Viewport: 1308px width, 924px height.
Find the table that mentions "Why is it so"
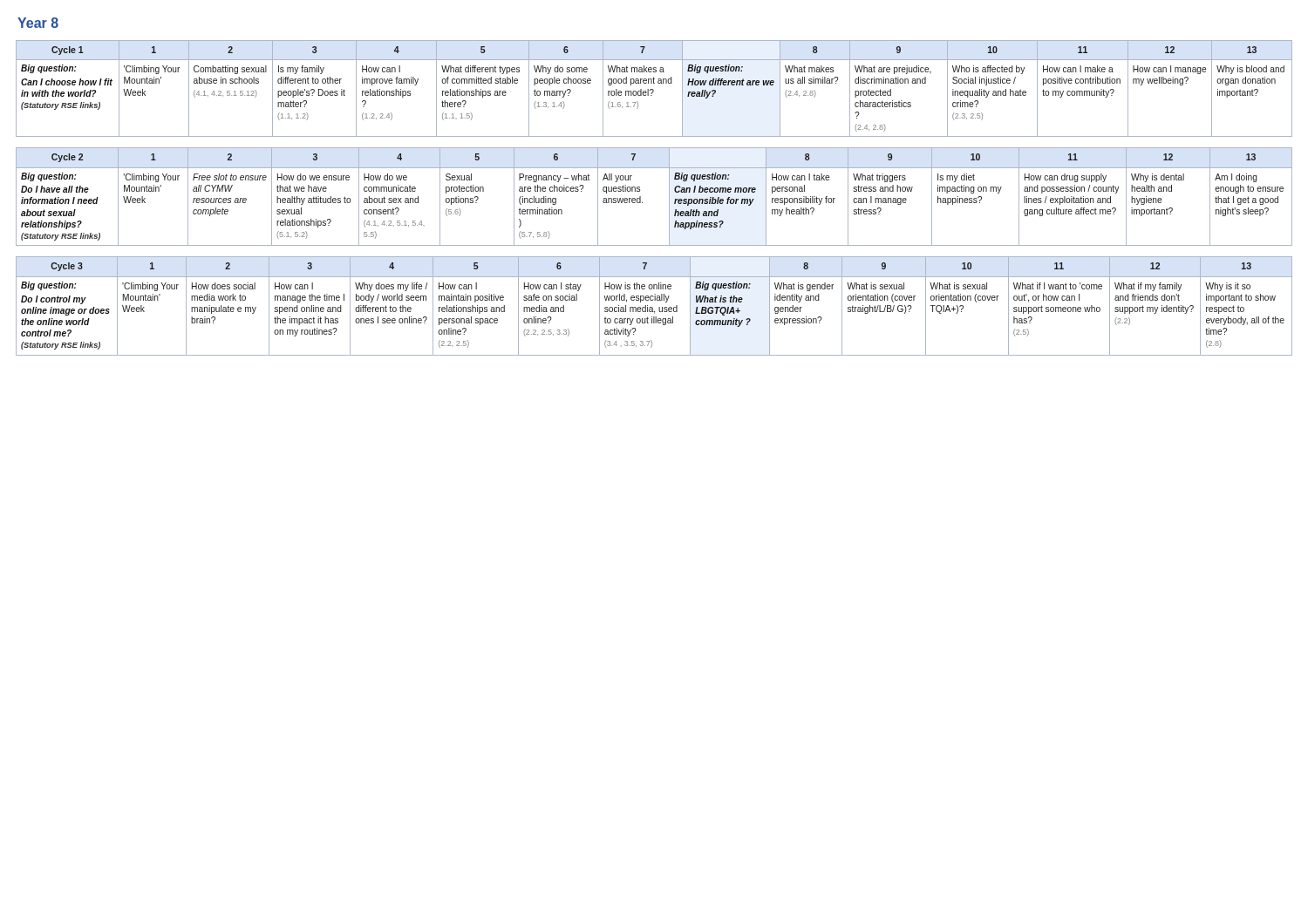coord(654,306)
